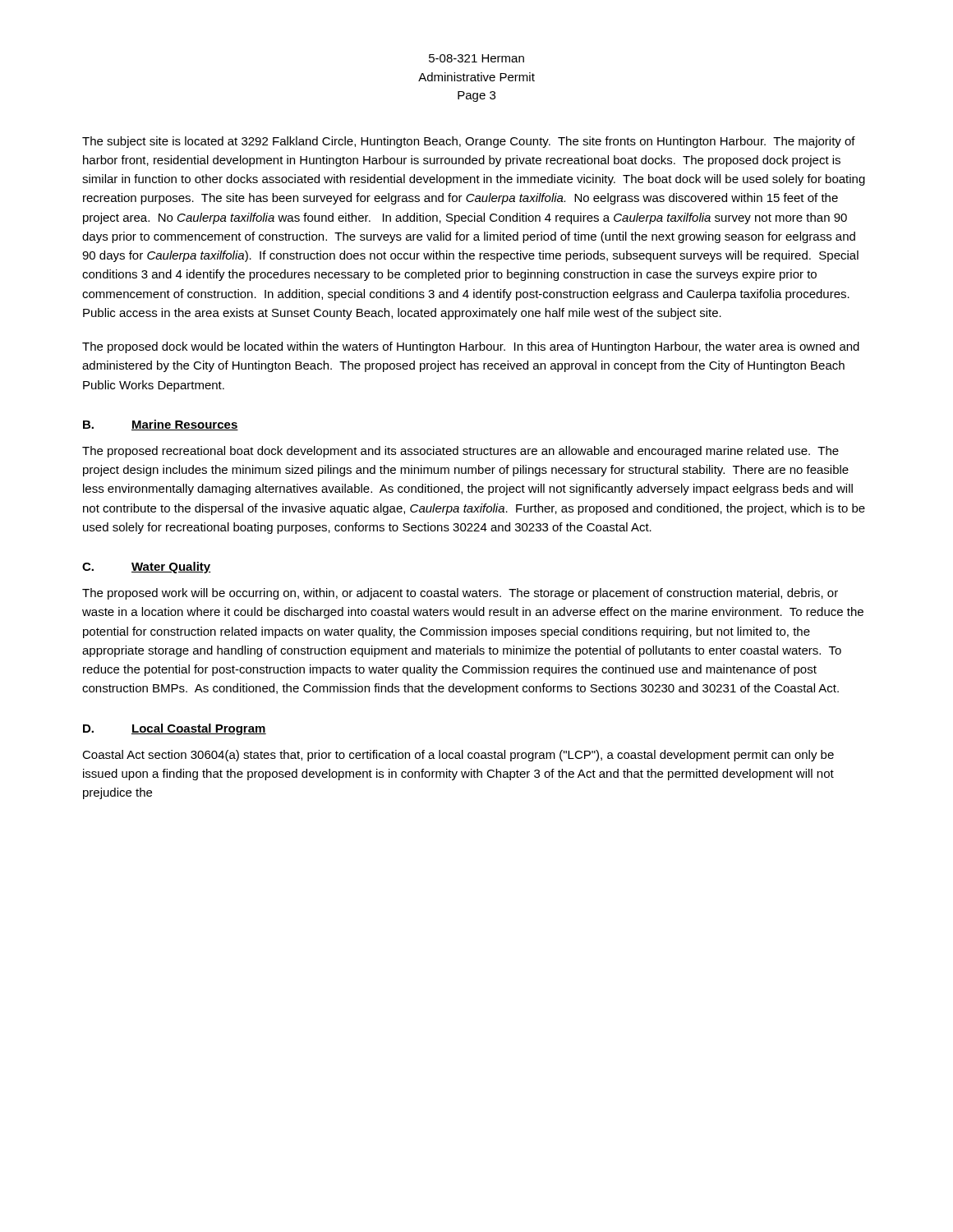
Task: Navigate to the region starting "The proposed dock would"
Action: [x=471, y=365]
